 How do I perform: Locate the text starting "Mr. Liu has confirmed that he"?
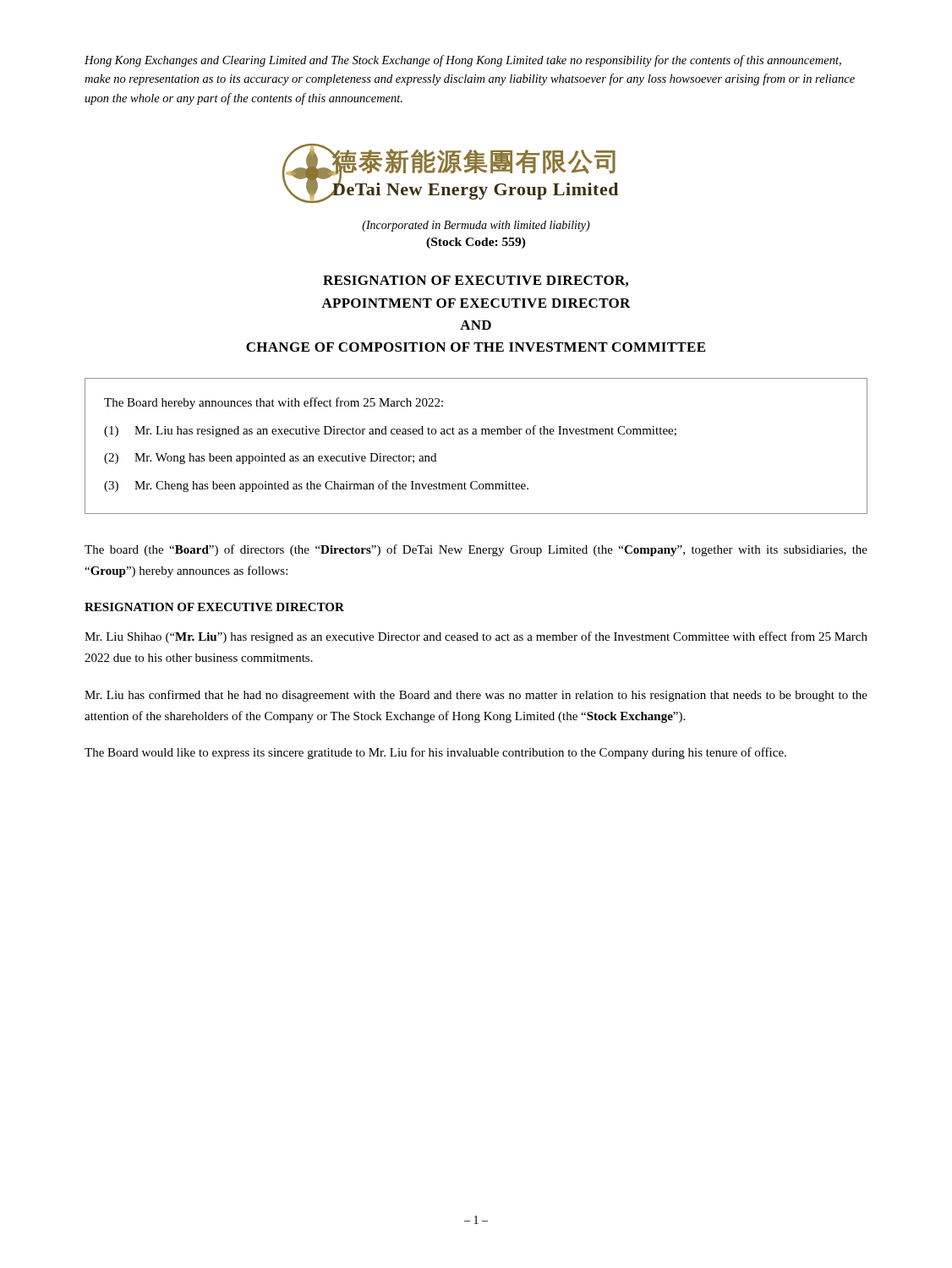click(476, 705)
